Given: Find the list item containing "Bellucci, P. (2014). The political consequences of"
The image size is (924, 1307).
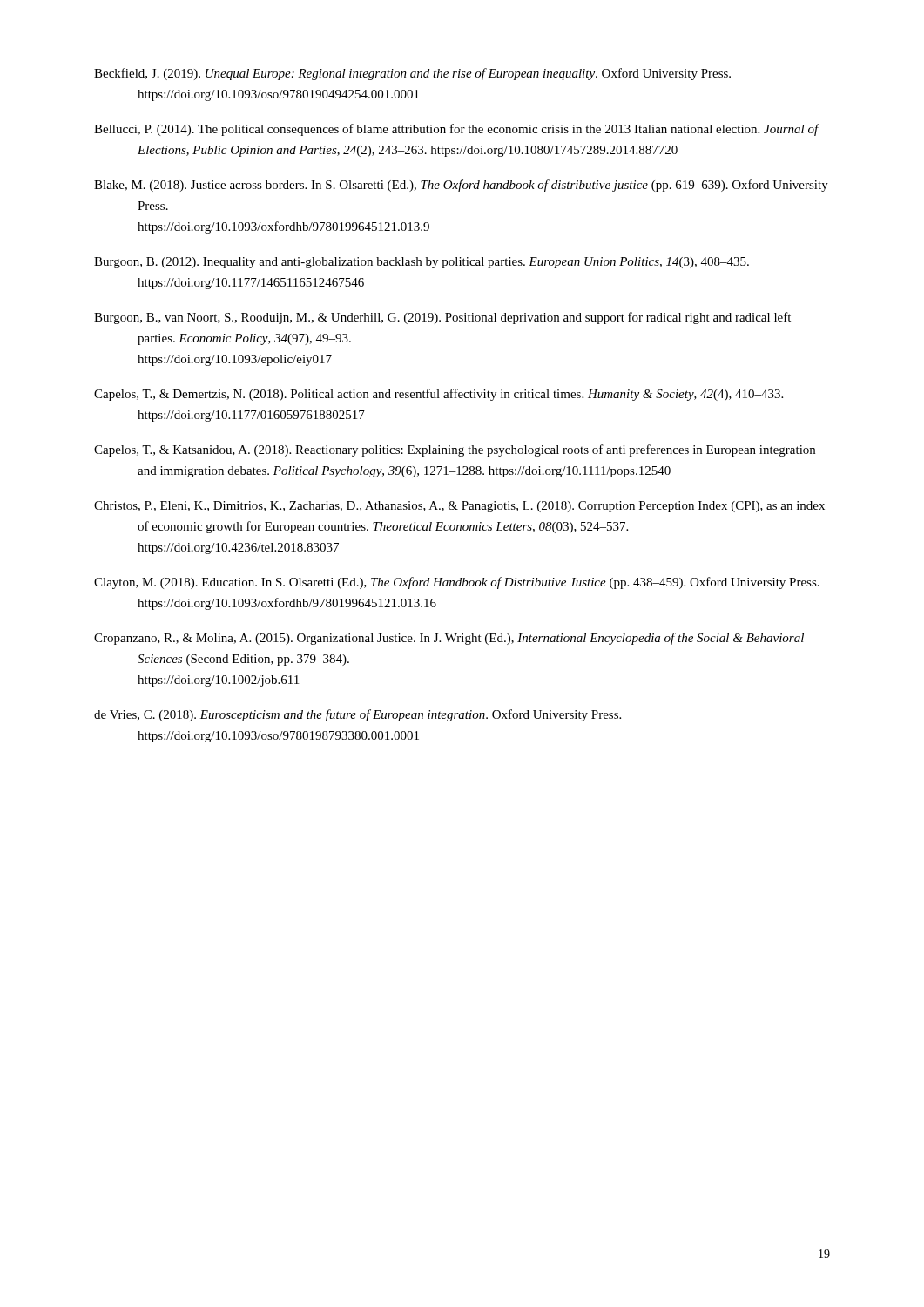Looking at the screenshot, I should click(456, 139).
